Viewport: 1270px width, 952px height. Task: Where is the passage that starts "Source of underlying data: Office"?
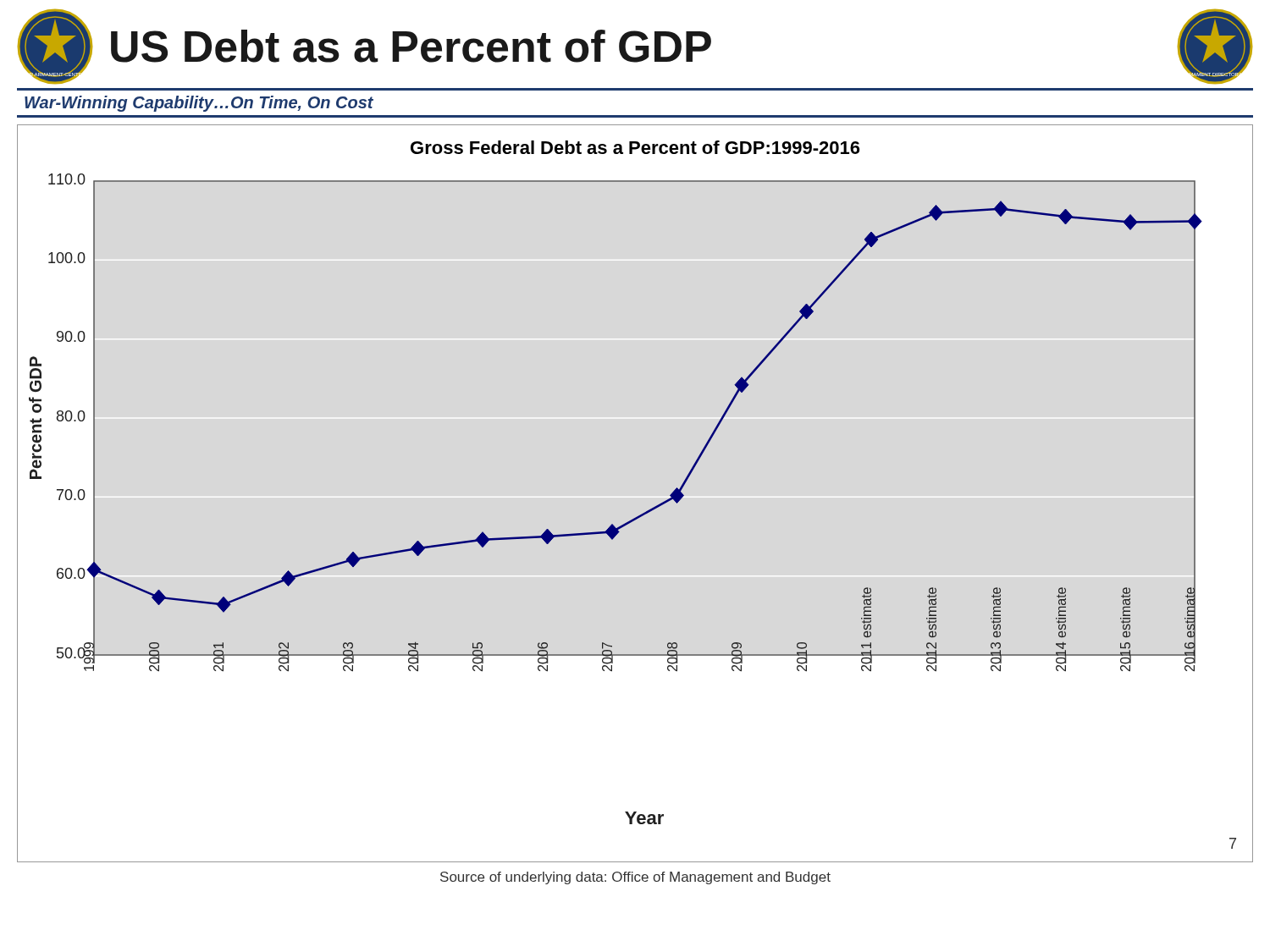pos(635,877)
